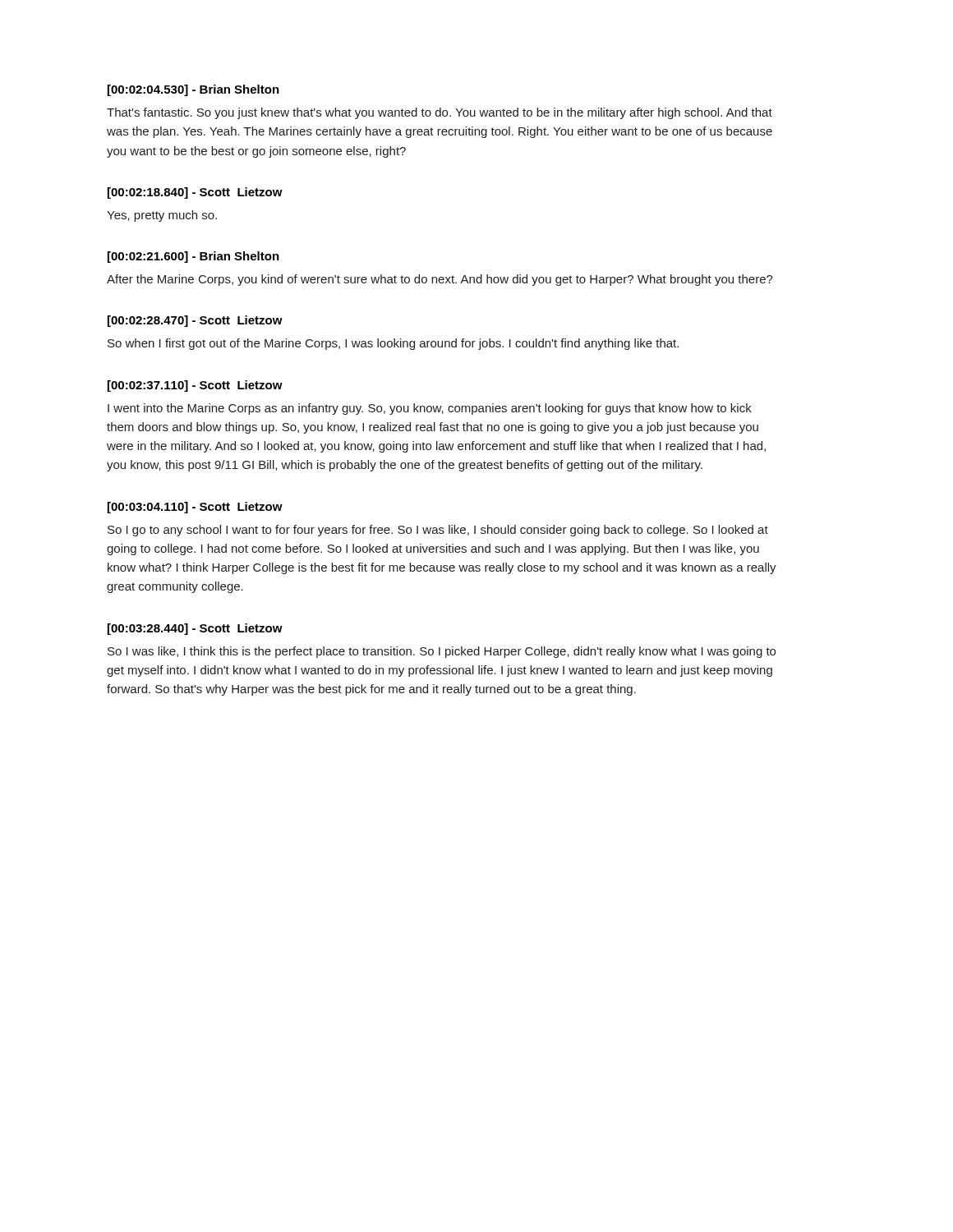The height and width of the screenshot is (1232, 953).
Task: Locate the section header containing "[00:03:04.110] - Scott Lietzow"
Action: click(194, 506)
